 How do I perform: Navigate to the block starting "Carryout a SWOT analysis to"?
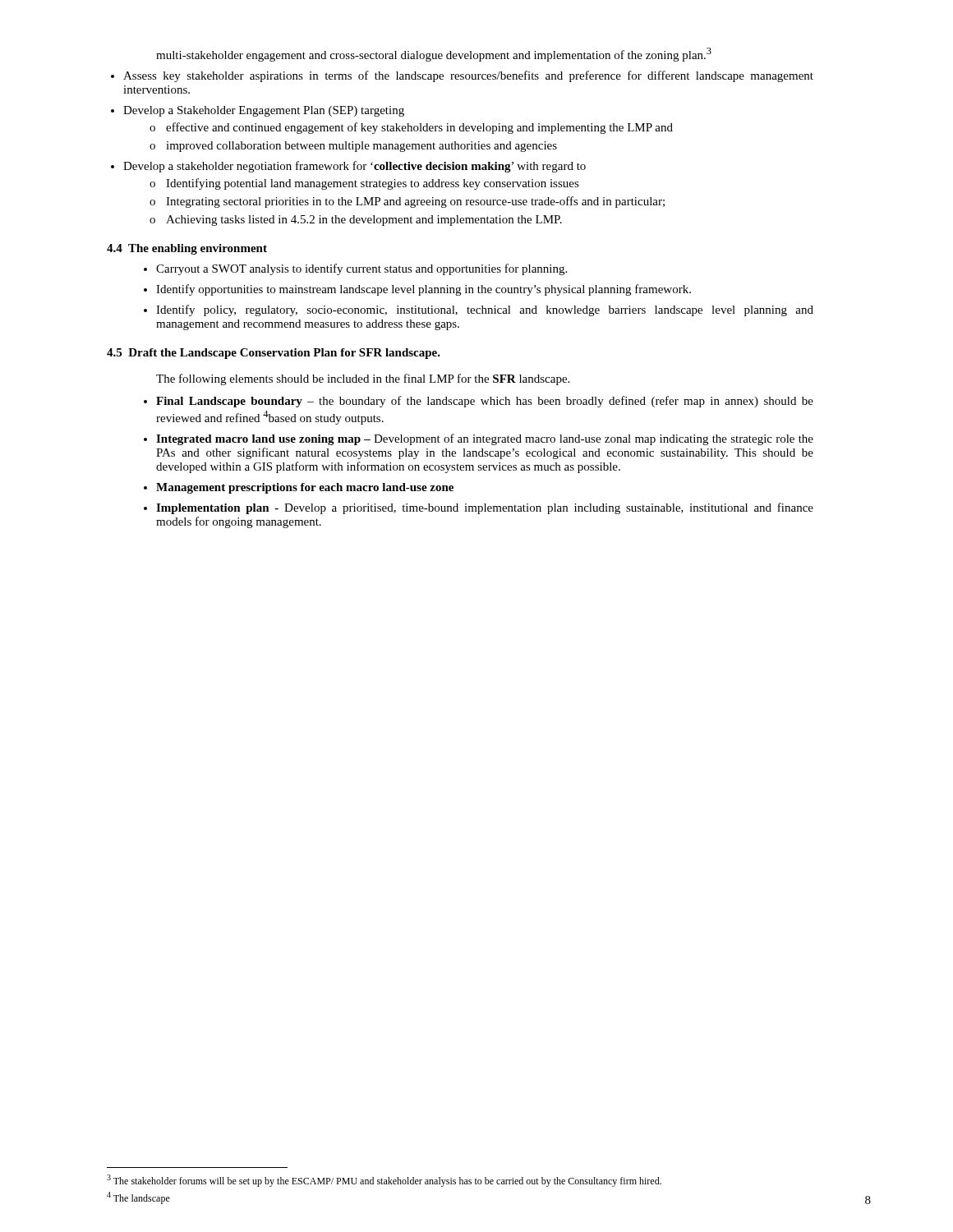(x=485, y=269)
